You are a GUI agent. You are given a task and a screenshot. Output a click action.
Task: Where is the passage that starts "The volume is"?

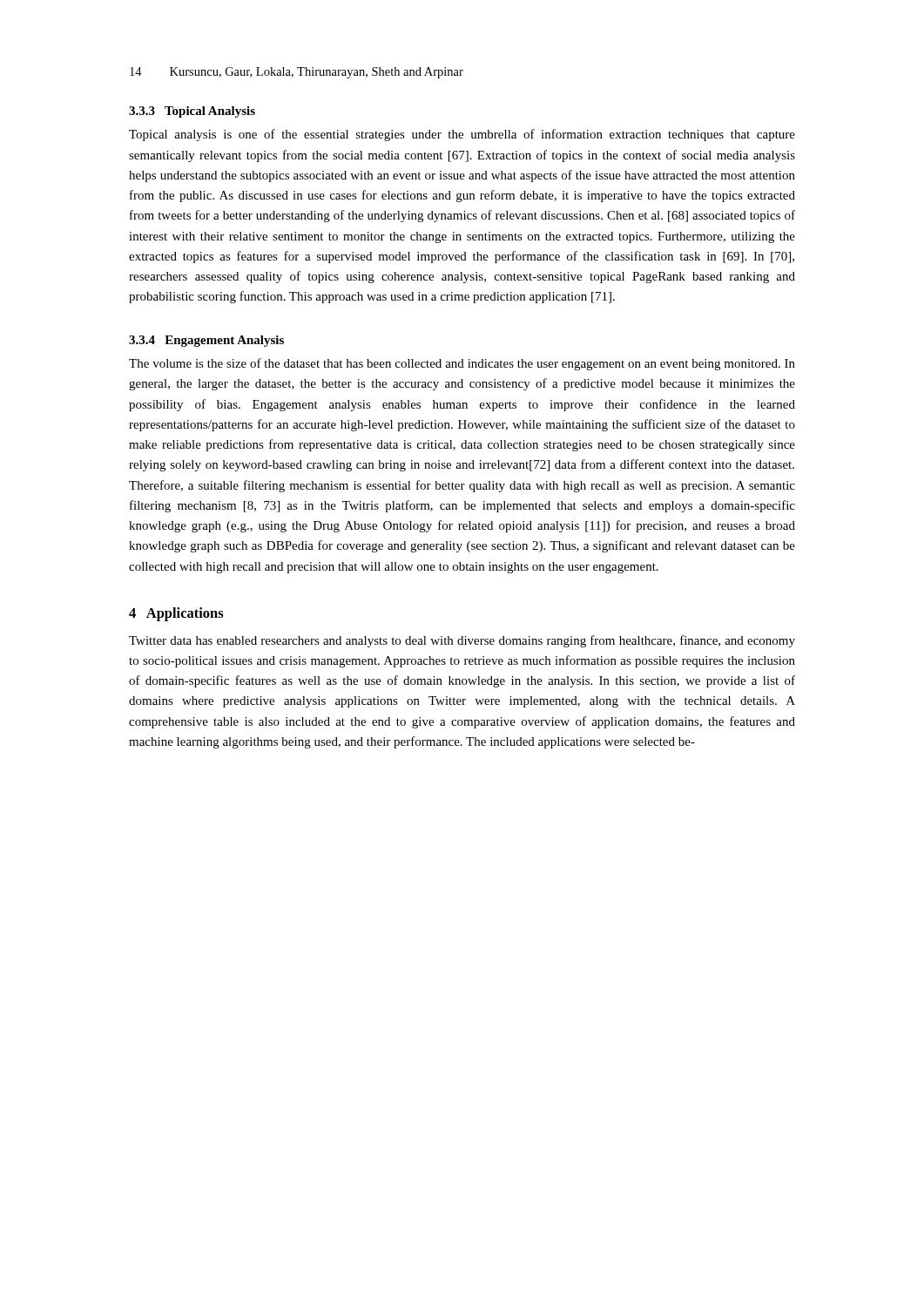pyautogui.click(x=462, y=465)
